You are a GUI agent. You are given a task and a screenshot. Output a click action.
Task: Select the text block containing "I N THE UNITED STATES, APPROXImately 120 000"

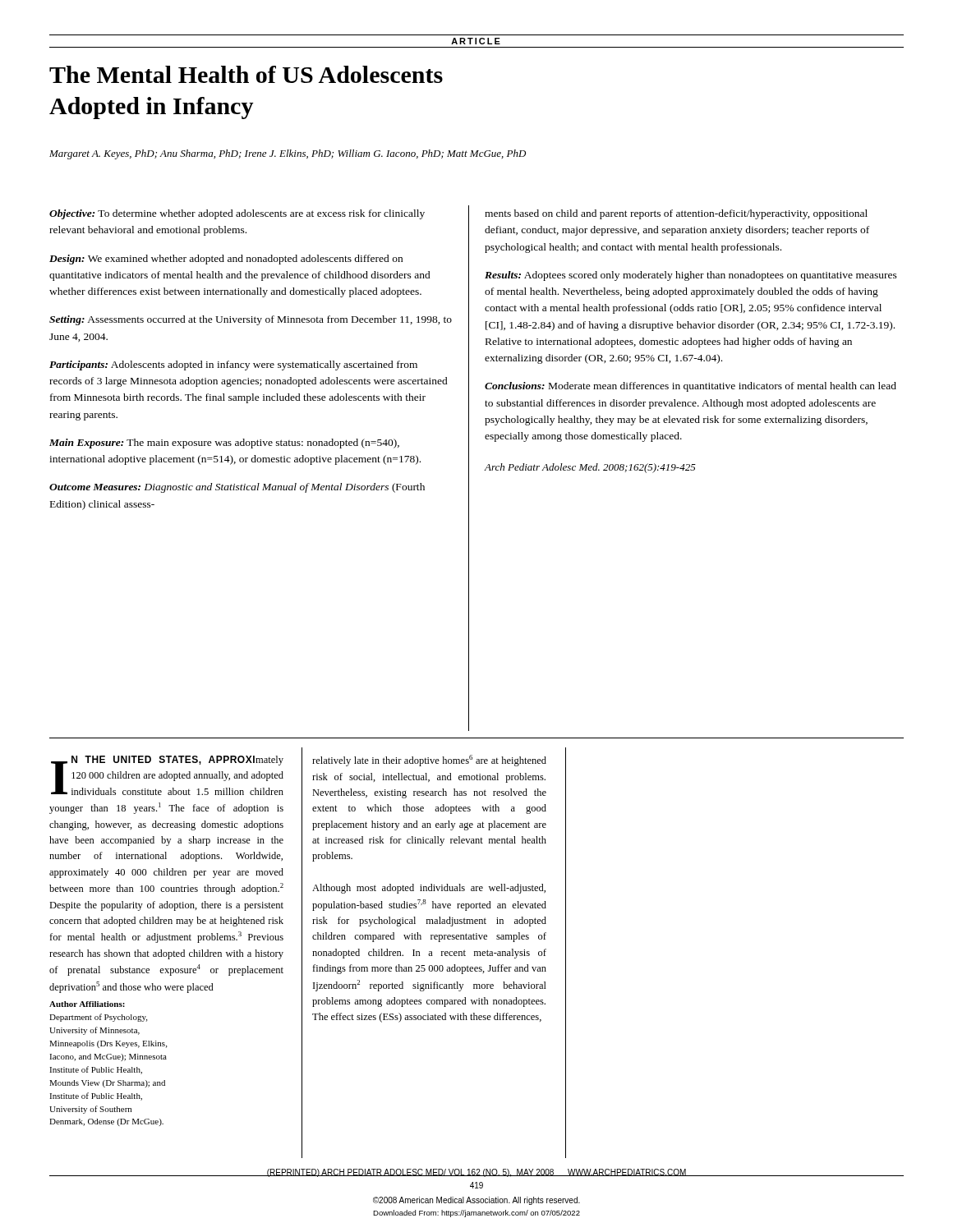coord(166,874)
